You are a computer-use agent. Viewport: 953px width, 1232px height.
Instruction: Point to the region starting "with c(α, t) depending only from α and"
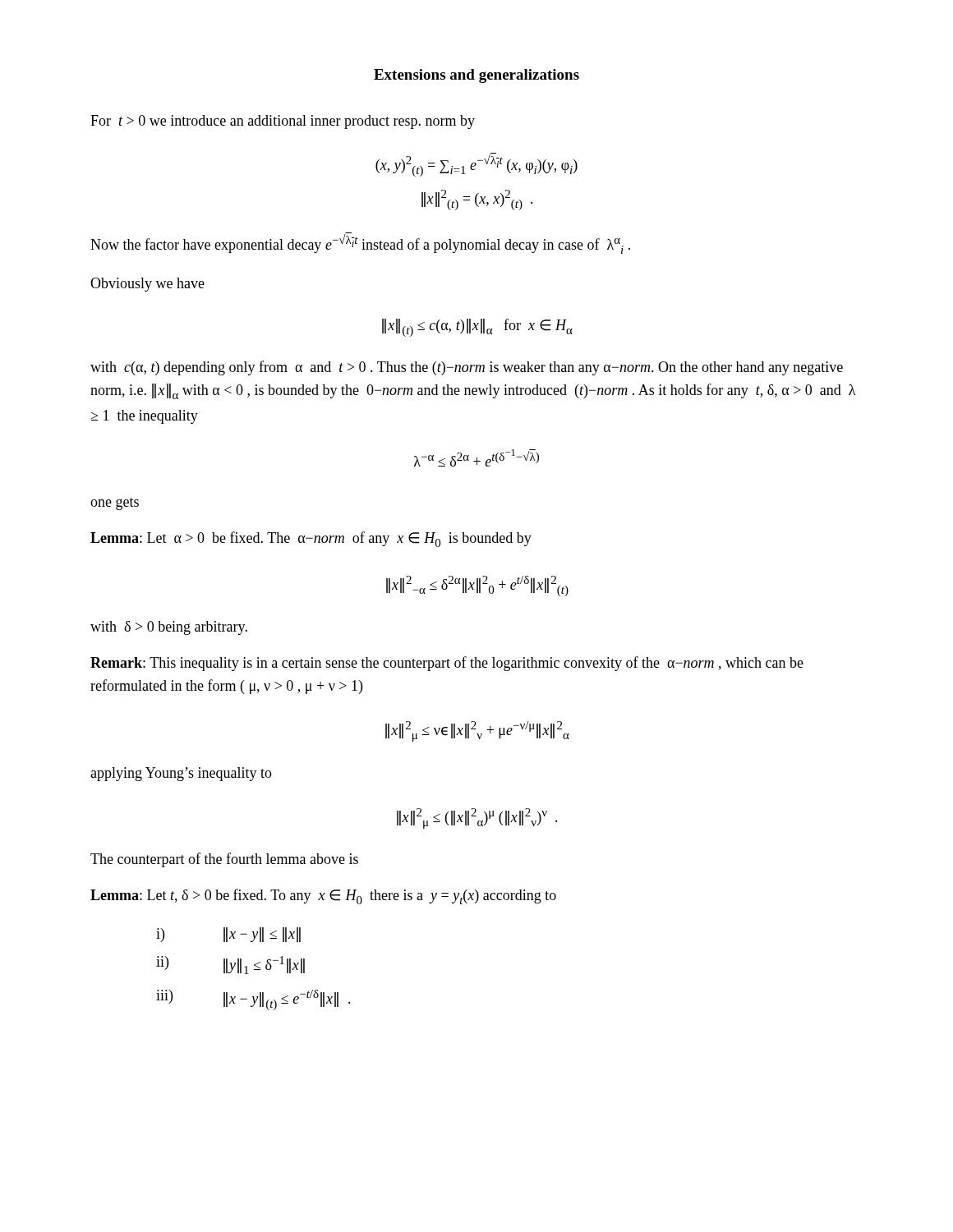[x=473, y=392]
